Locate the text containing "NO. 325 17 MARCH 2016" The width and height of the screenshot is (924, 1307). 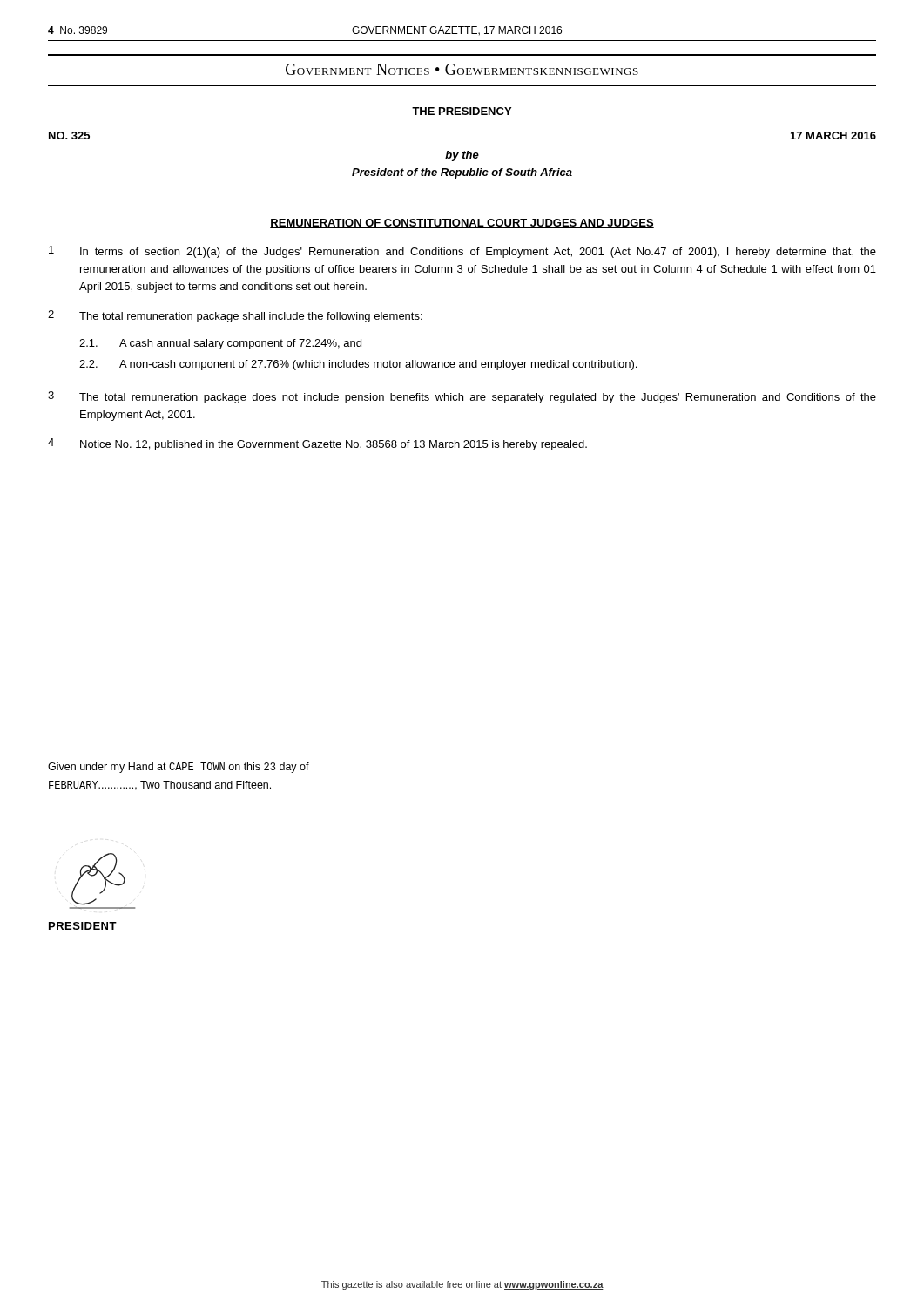tap(77, 136)
